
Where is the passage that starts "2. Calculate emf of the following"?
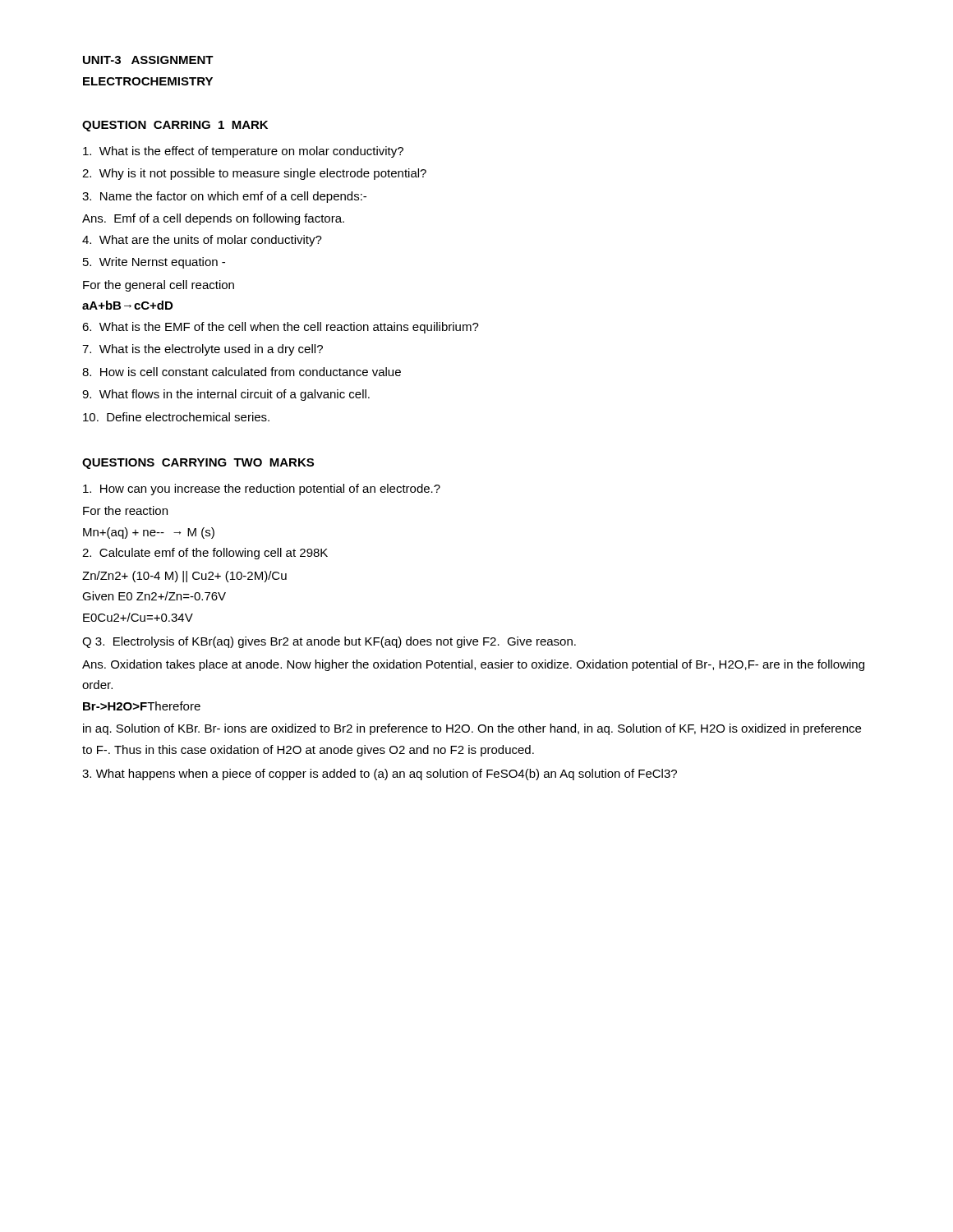pyautogui.click(x=205, y=552)
